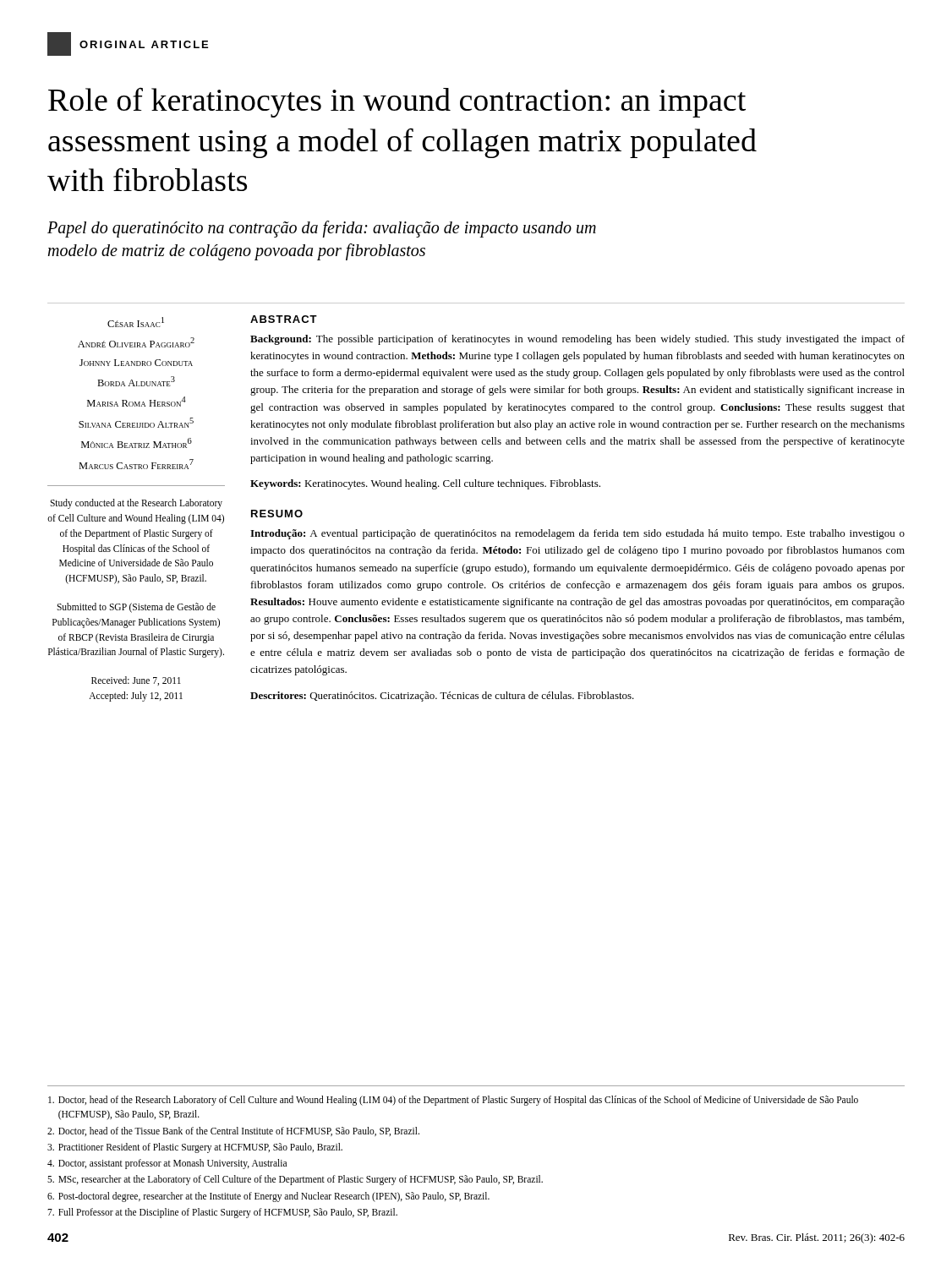Click on the text block containing "Keywords: Keratinocytes. Wound"
The height and width of the screenshot is (1268, 952).
pyautogui.click(x=426, y=483)
